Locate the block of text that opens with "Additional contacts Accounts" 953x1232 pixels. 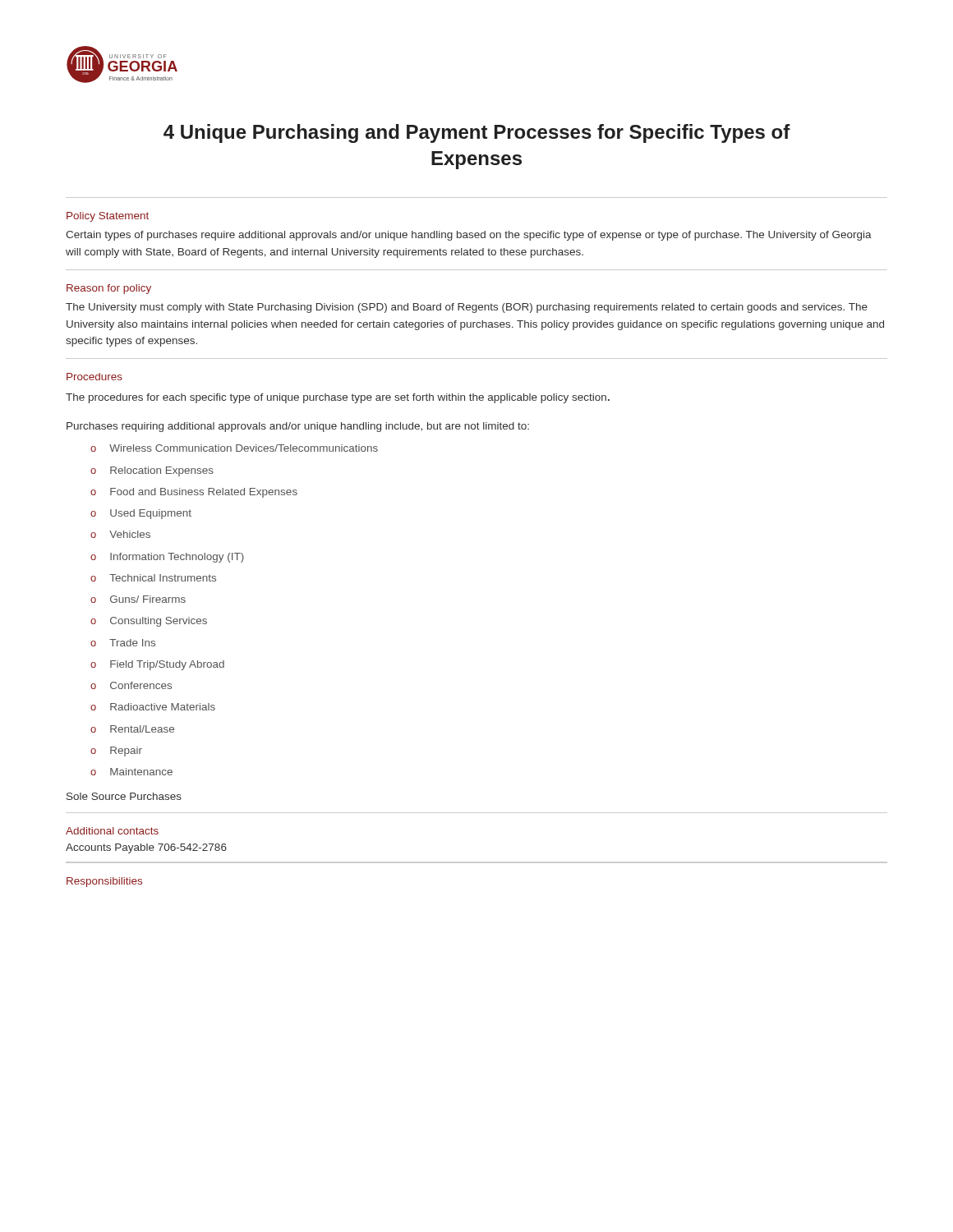[112, 831]
